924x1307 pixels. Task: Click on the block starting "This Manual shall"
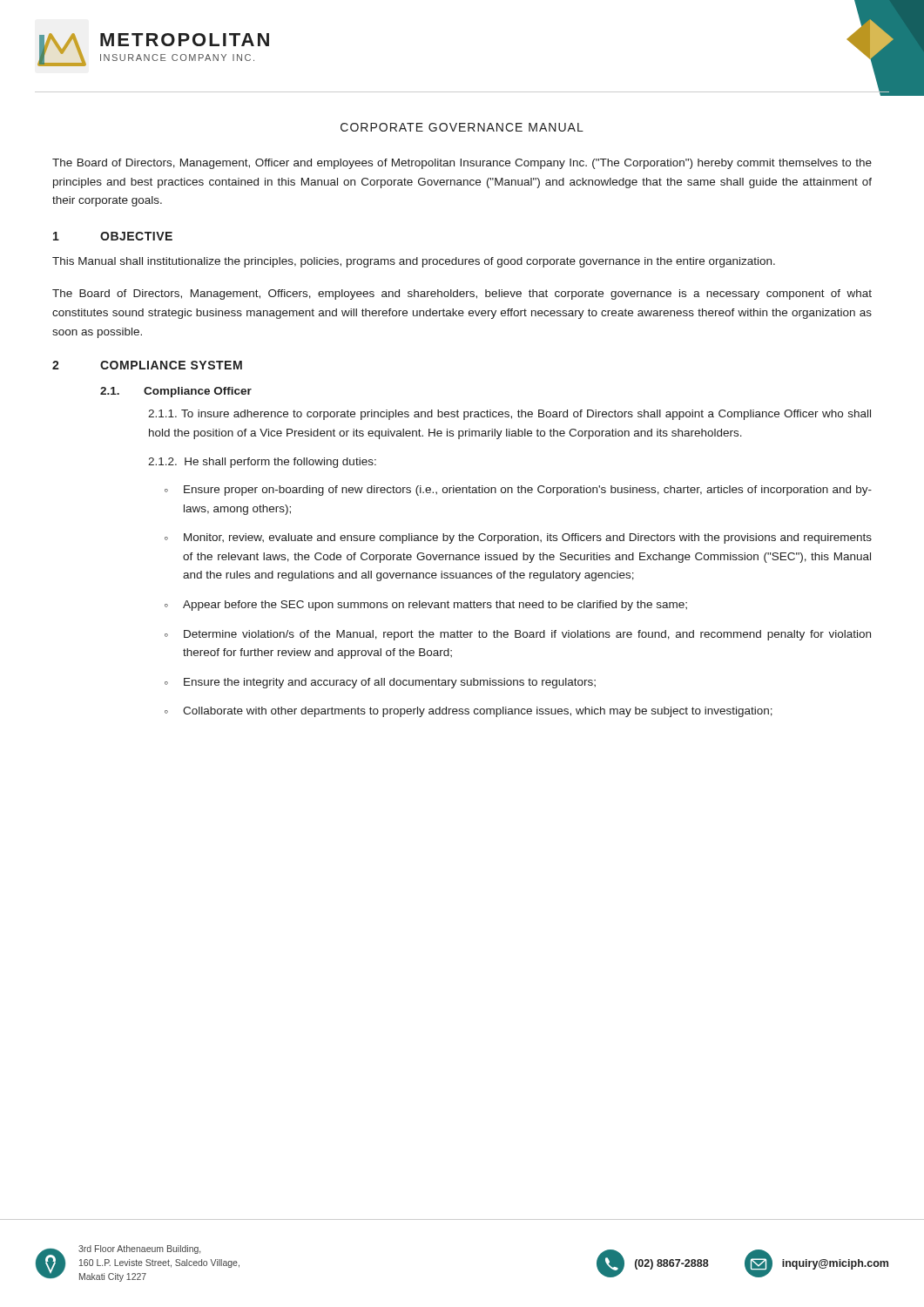click(x=414, y=261)
